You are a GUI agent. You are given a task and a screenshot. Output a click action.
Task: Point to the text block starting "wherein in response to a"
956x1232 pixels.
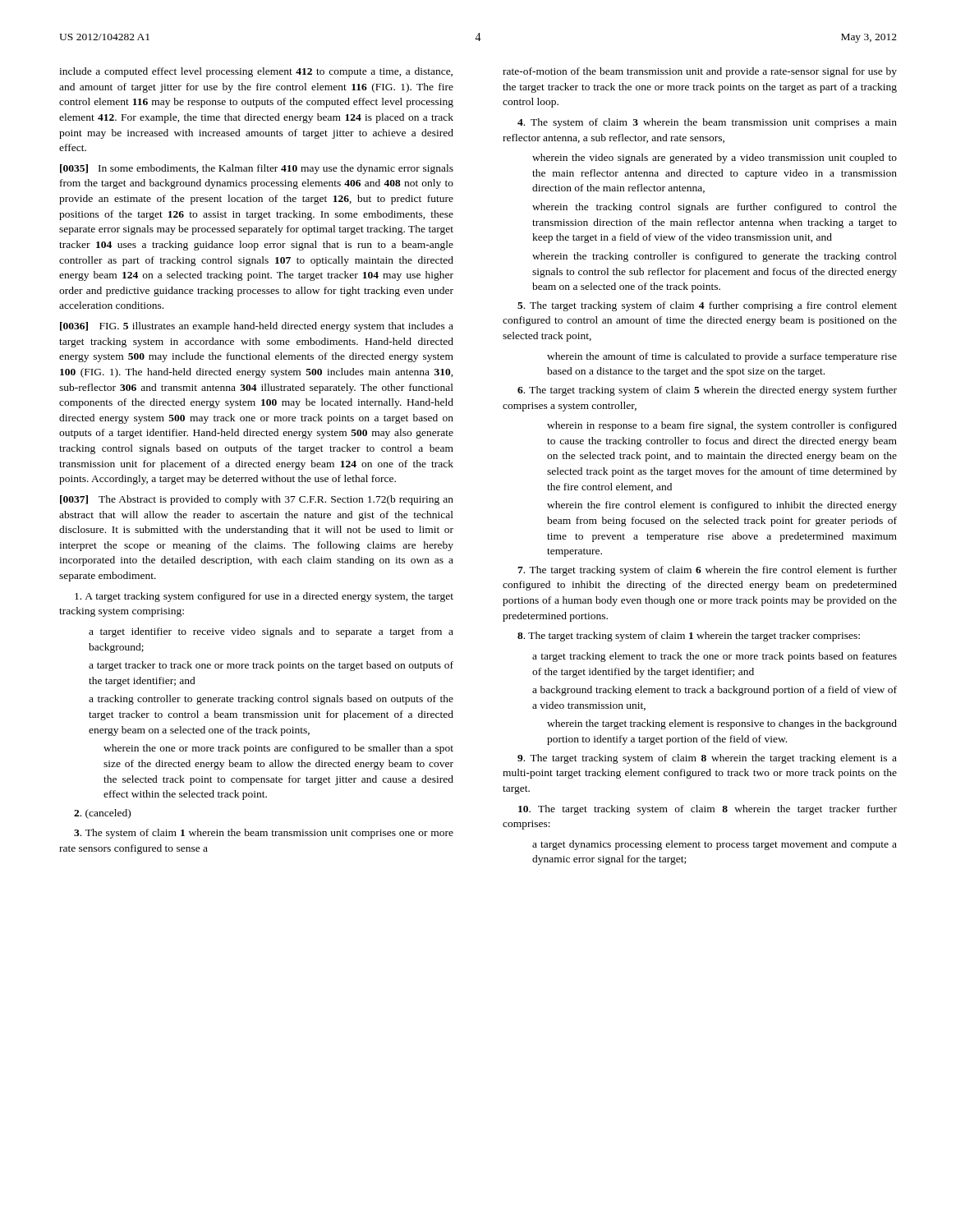click(700, 456)
